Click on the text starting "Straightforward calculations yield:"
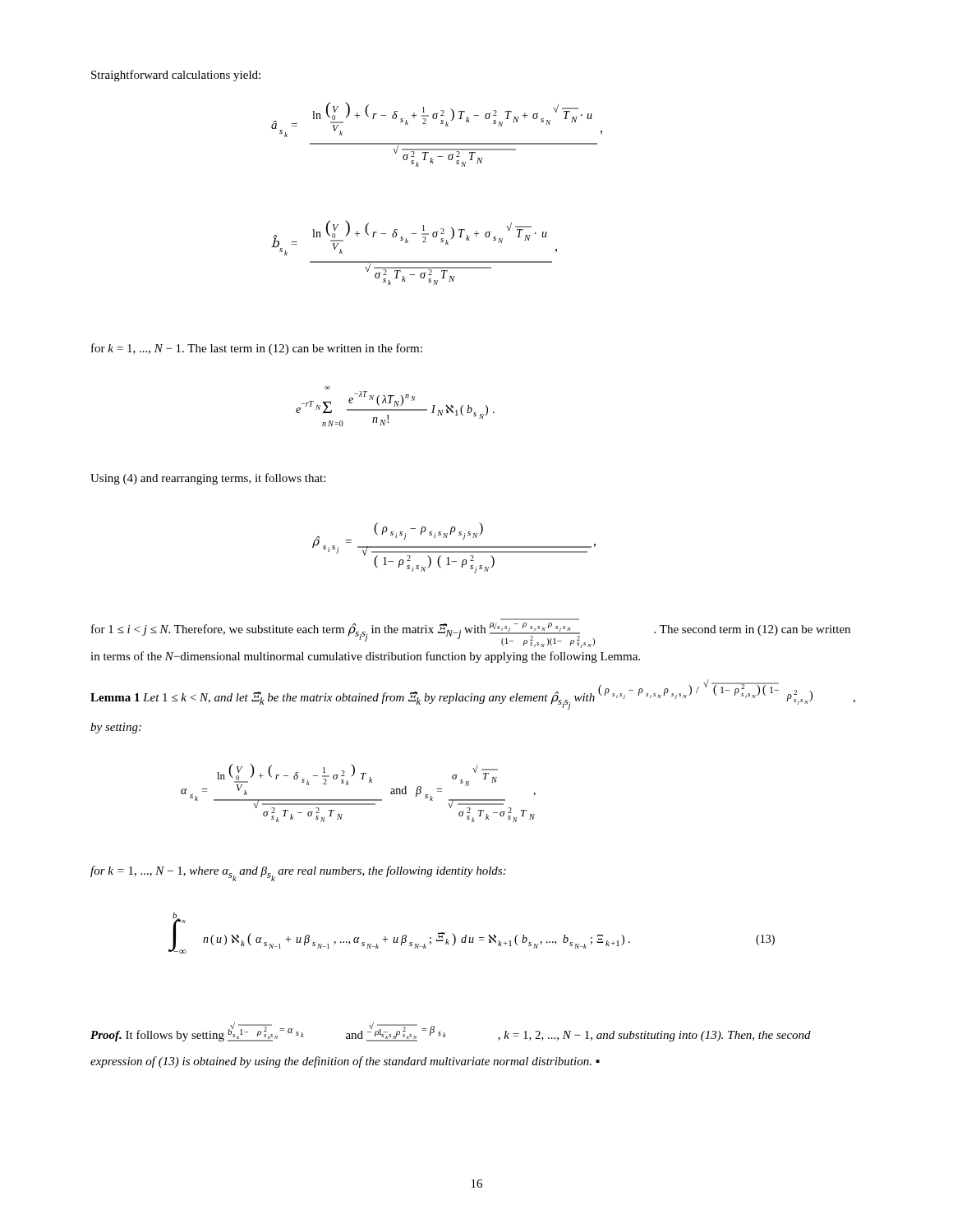This screenshot has width=953, height=1232. tap(176, 75)
